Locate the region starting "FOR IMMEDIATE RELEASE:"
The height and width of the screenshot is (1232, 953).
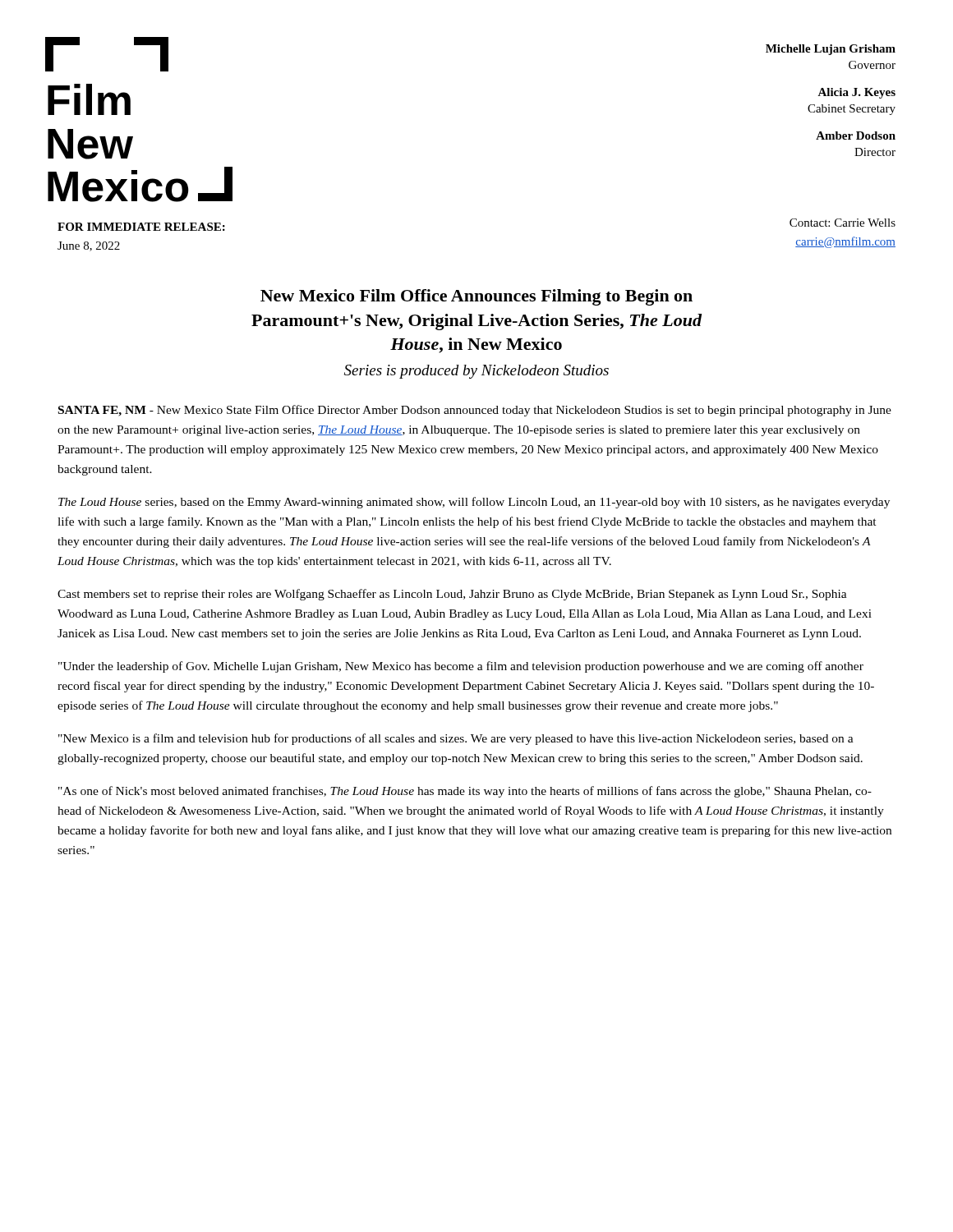pyautogui.click(x=142, y=236)
